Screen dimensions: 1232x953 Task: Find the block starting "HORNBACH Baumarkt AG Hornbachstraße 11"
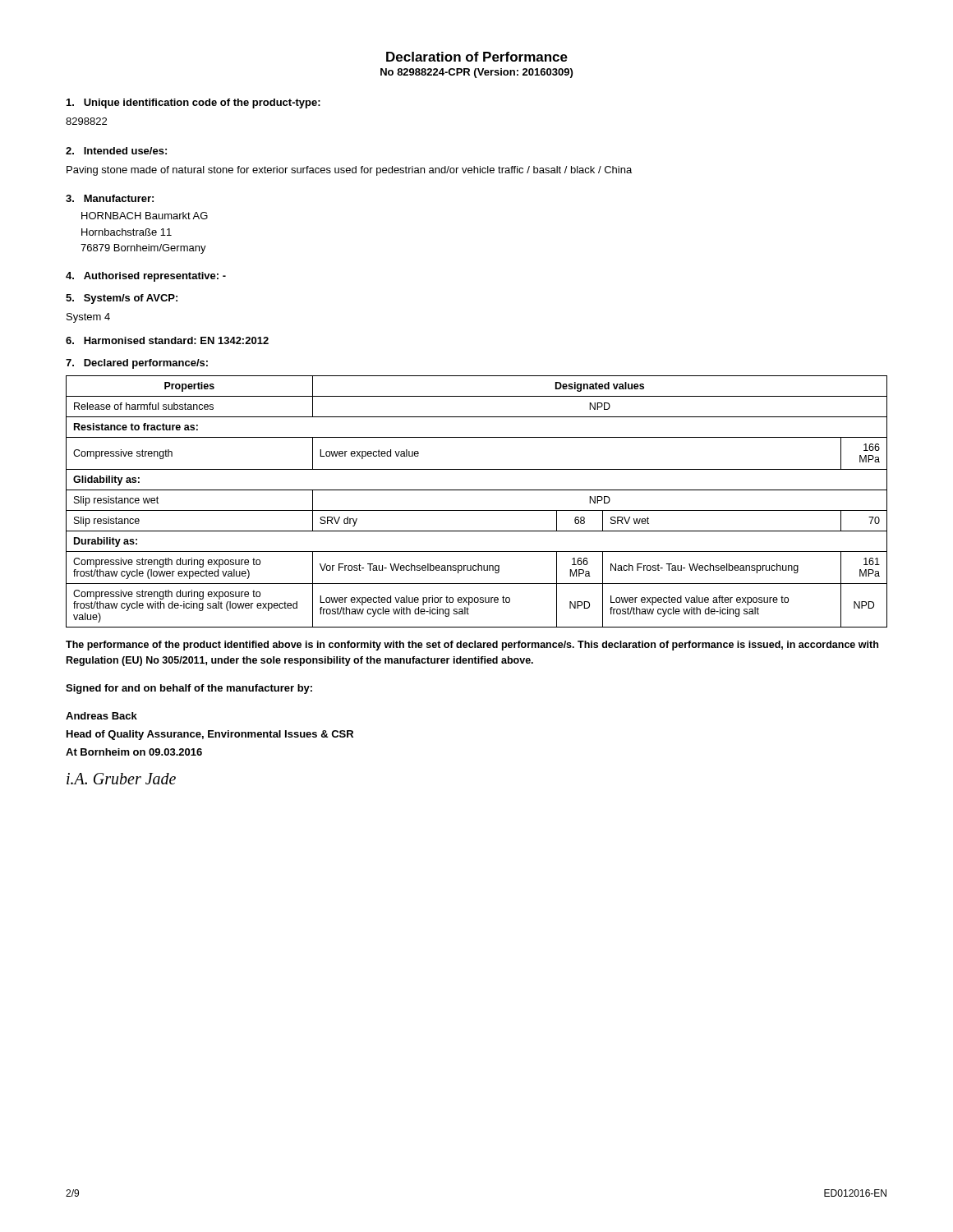[144, 232]
